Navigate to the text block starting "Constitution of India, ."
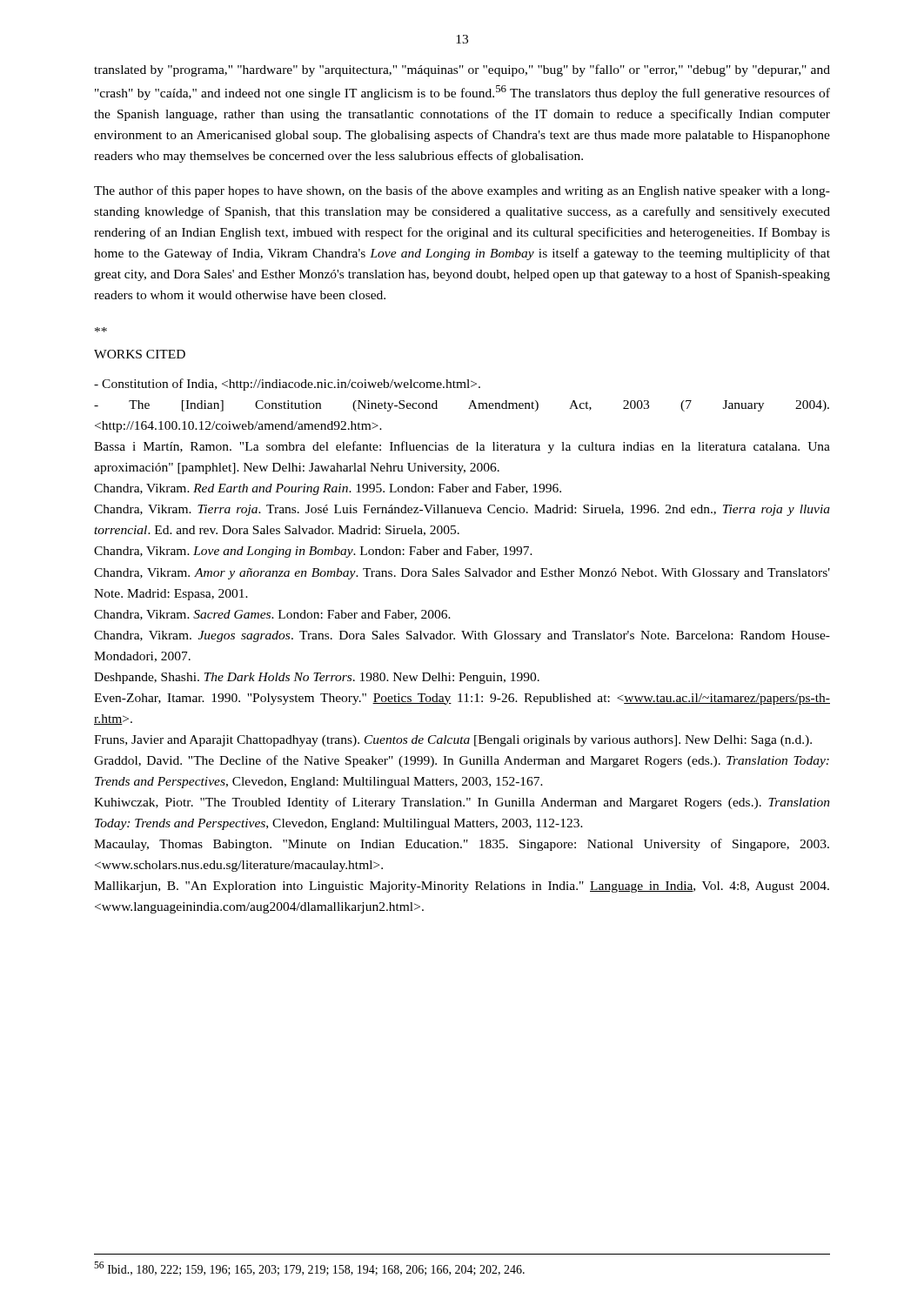The image size is (924, 1305). coord(288,384)
